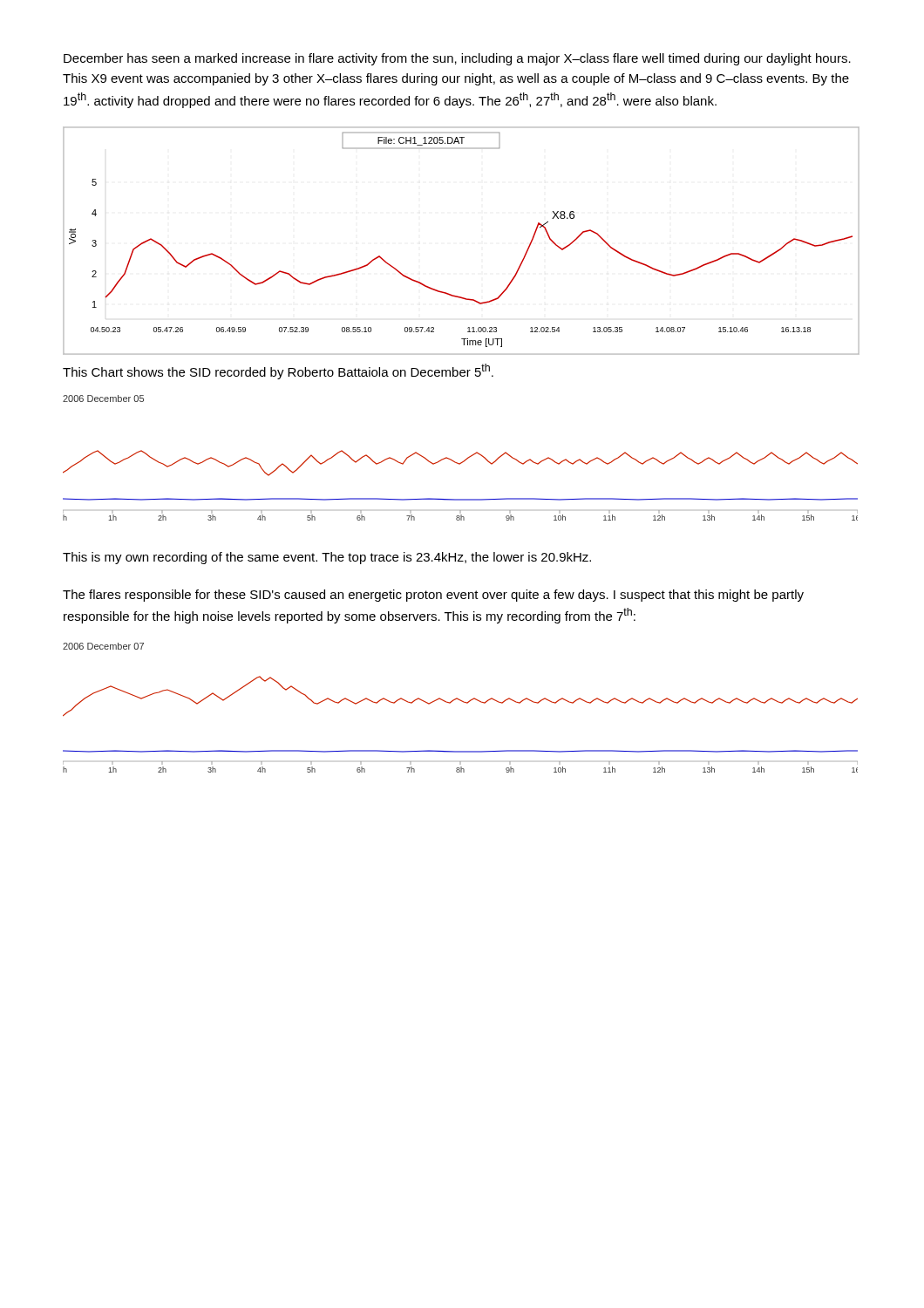Viewport: 924px width, 1308px height.
Task: Point to the text starting "2006 December 07"
Action: point(104,646)
